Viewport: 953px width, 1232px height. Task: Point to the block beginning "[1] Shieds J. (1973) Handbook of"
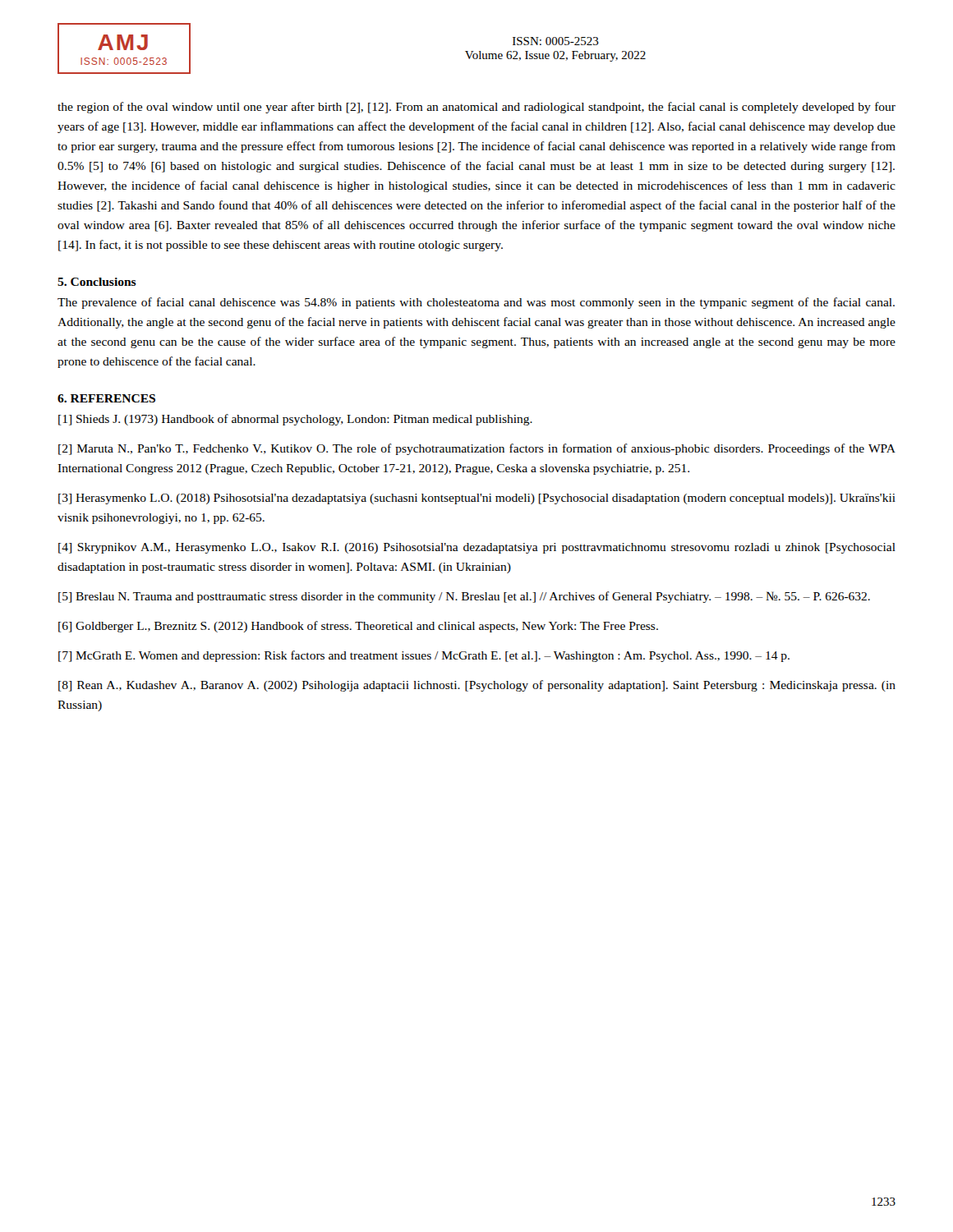tap(295, 419)
